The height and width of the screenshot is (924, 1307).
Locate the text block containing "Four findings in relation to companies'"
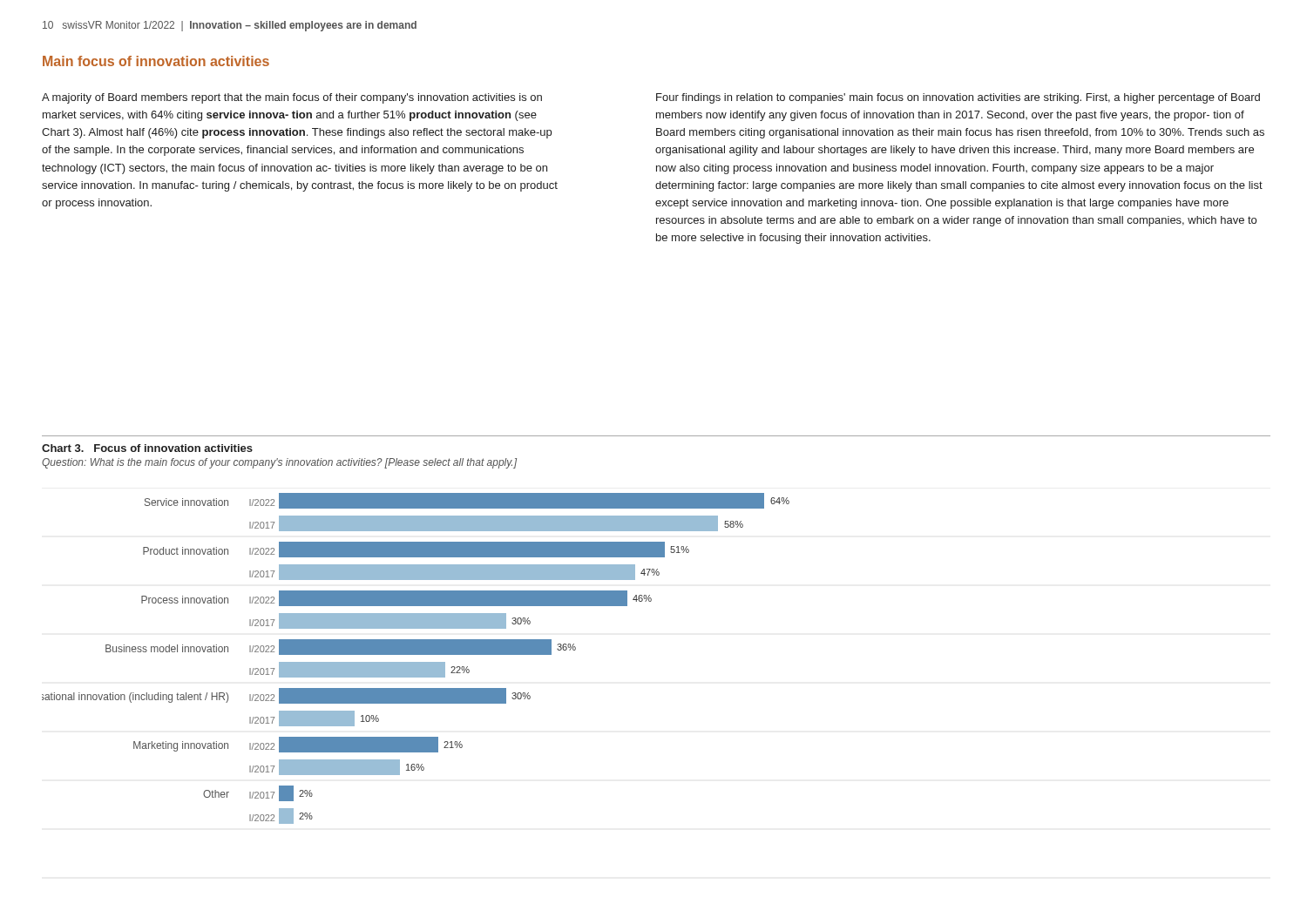coord(960,167)
